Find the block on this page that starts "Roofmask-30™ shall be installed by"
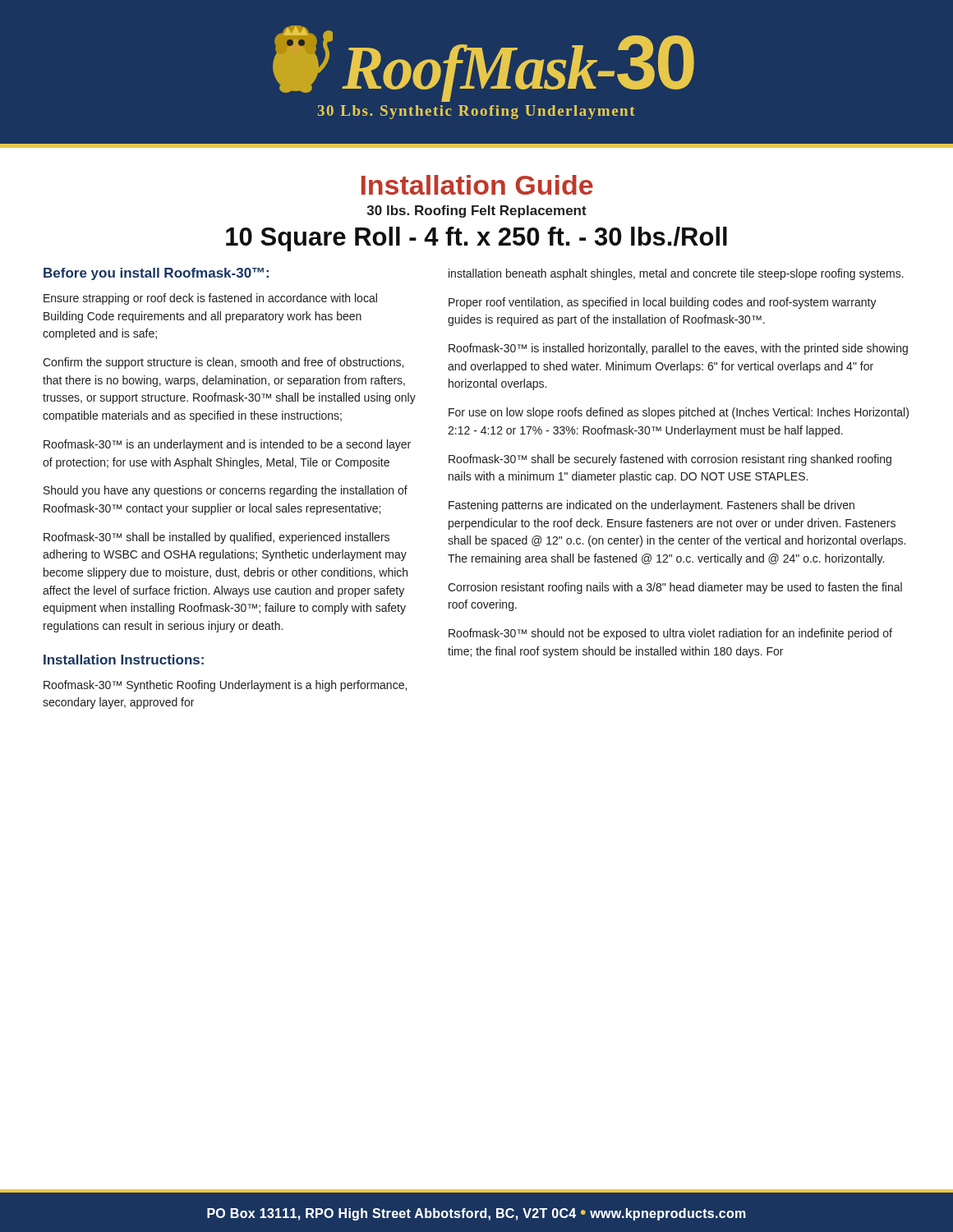The height and width of the screenshot is (1232, 953). (226, 581)
